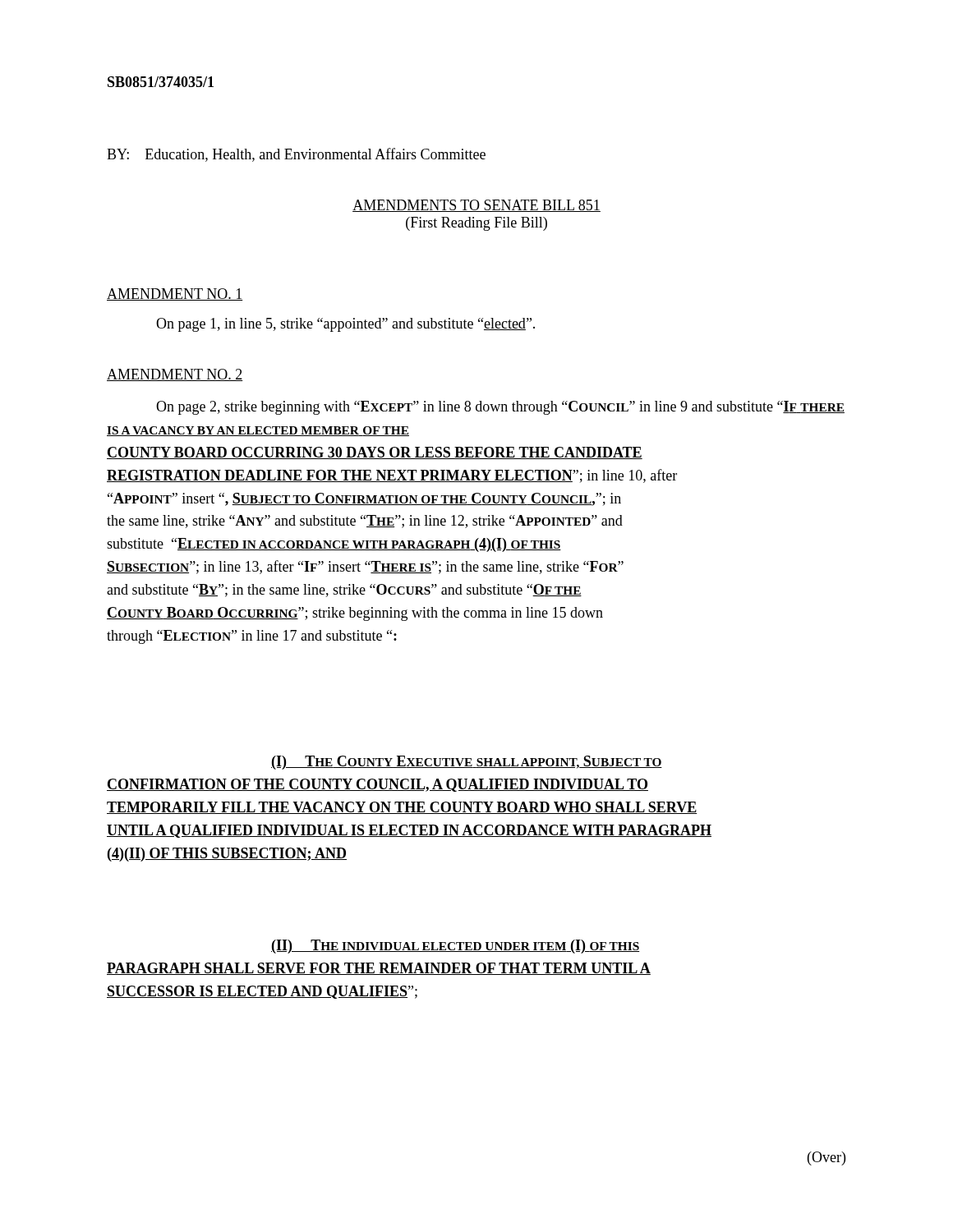The height and width of the screenshot is (1232, 953).
Task: Locate the section header that says "AMENDMENT NO. 2"
Action: (x=175, y=375)
